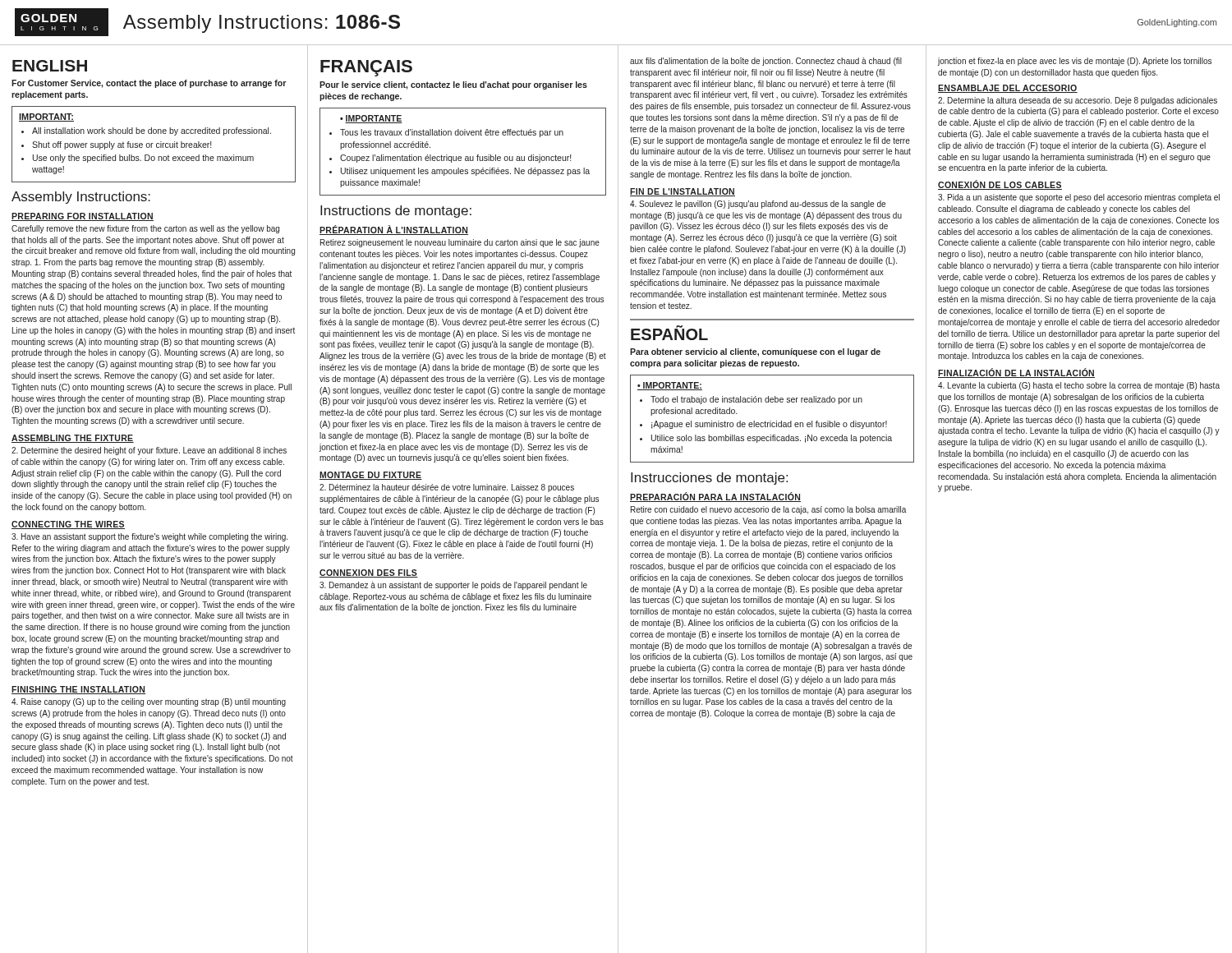
Task: Click the passage that begins "Tous les travaux d'installation doivent être"
Action: [452, 138]
